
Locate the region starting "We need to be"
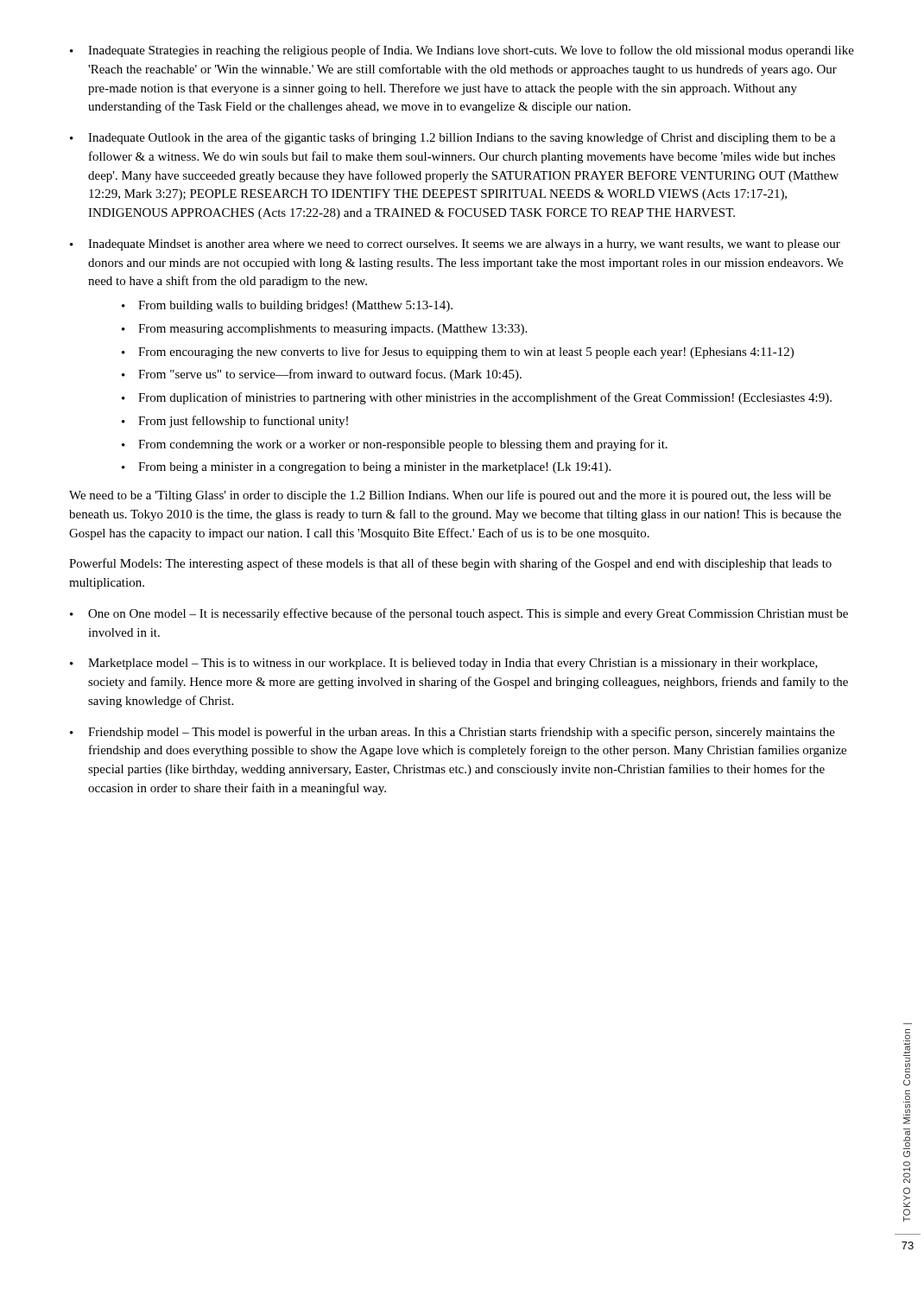coord(455,514)
